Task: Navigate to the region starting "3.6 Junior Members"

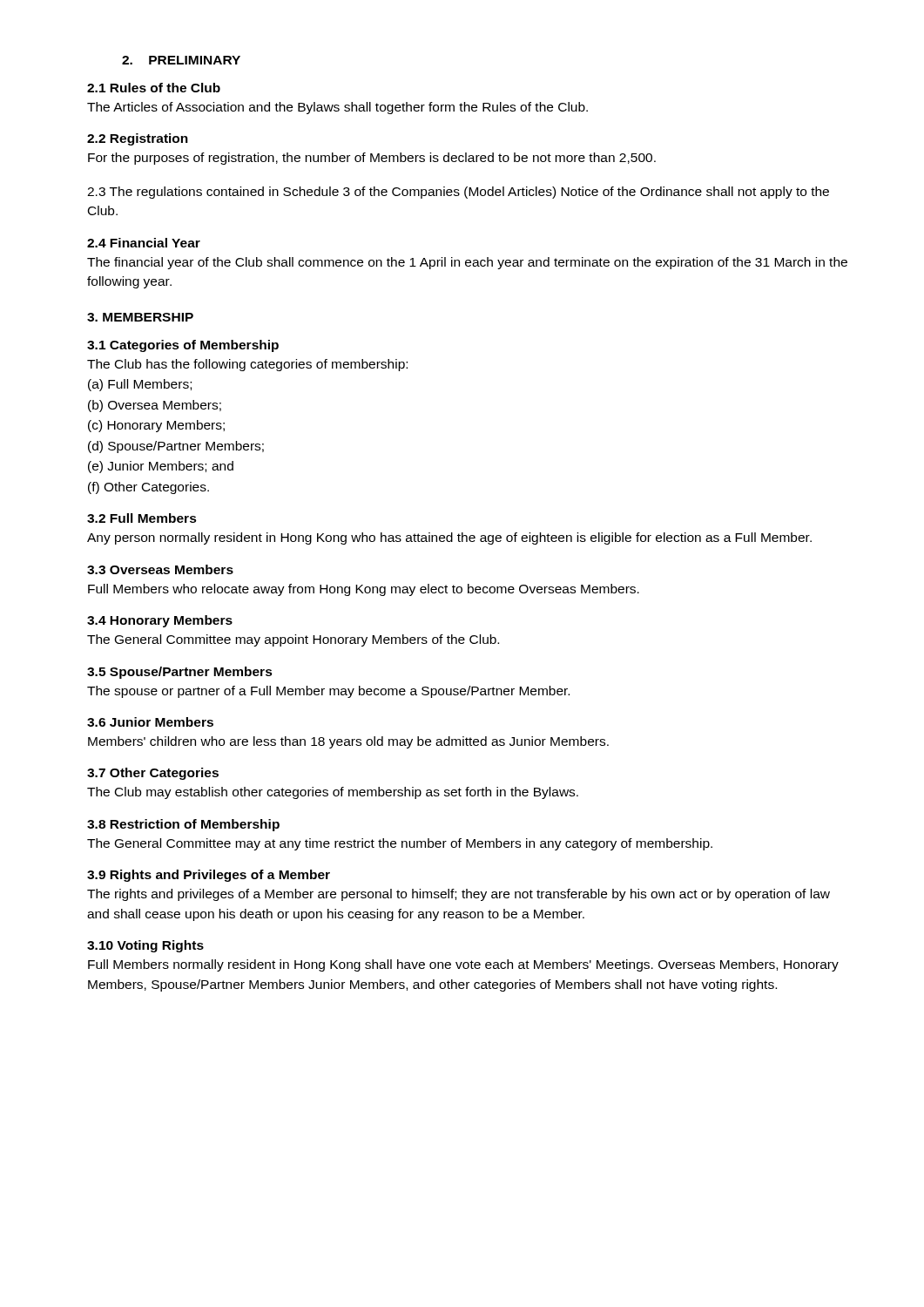Action: pyautogui.click(x=151, y=722)
